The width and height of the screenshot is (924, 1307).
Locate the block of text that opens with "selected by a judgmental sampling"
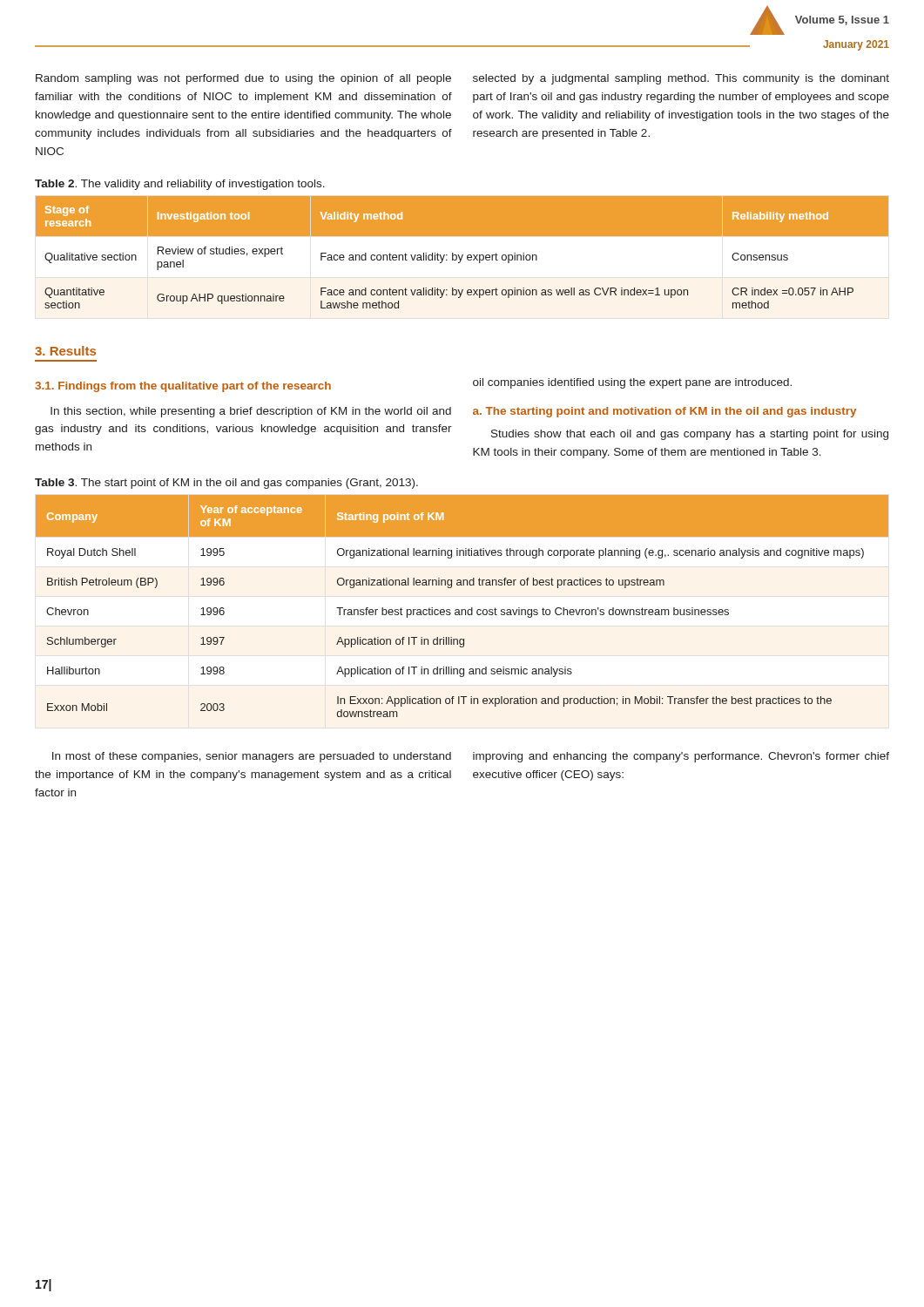(681, 105)
